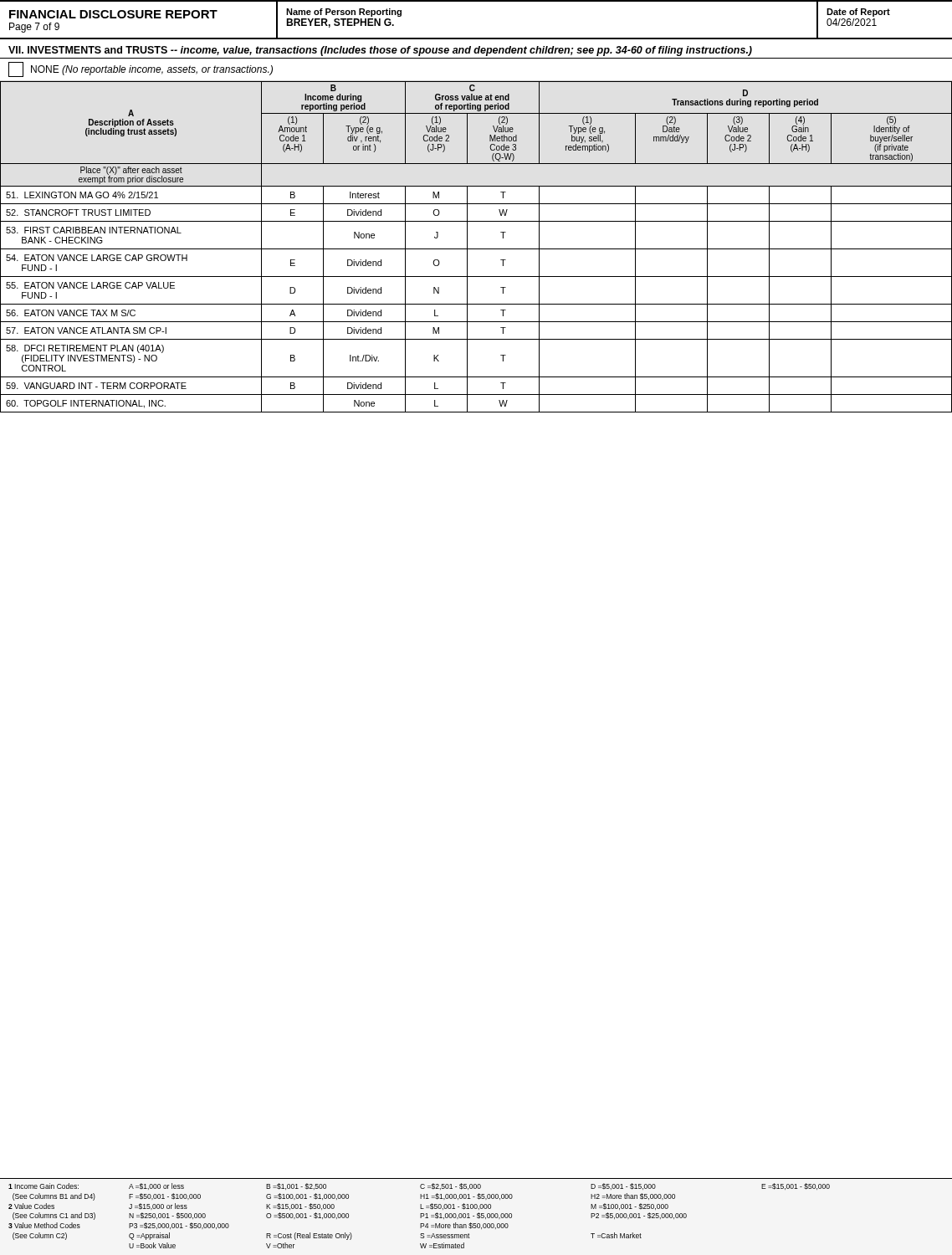Point to the element starting "NONE (No reportable income,"
This screenshot has width=952, height=1255.
(x=152, y=69)
